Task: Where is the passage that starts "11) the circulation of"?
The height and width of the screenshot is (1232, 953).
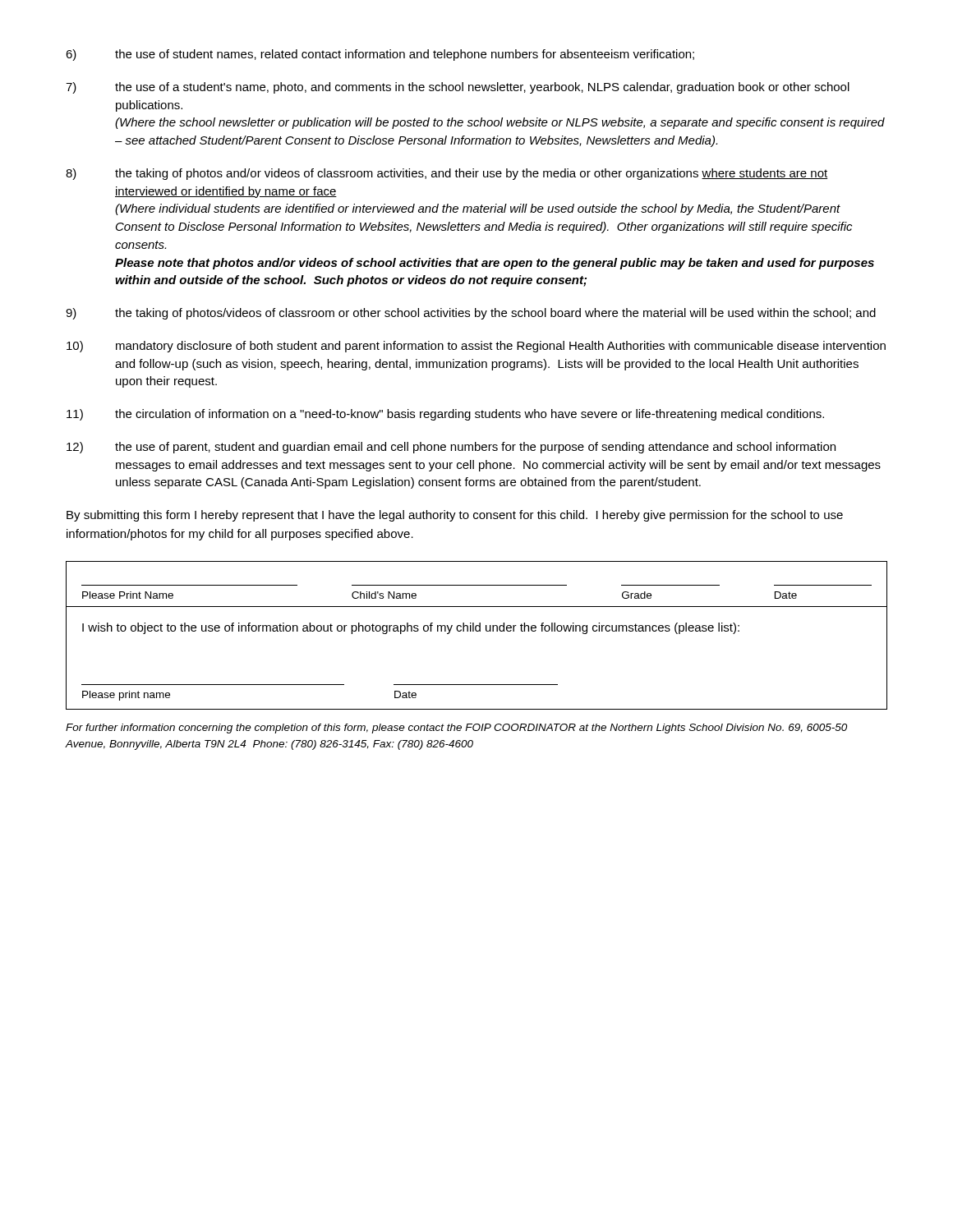Action: [476, 414]
